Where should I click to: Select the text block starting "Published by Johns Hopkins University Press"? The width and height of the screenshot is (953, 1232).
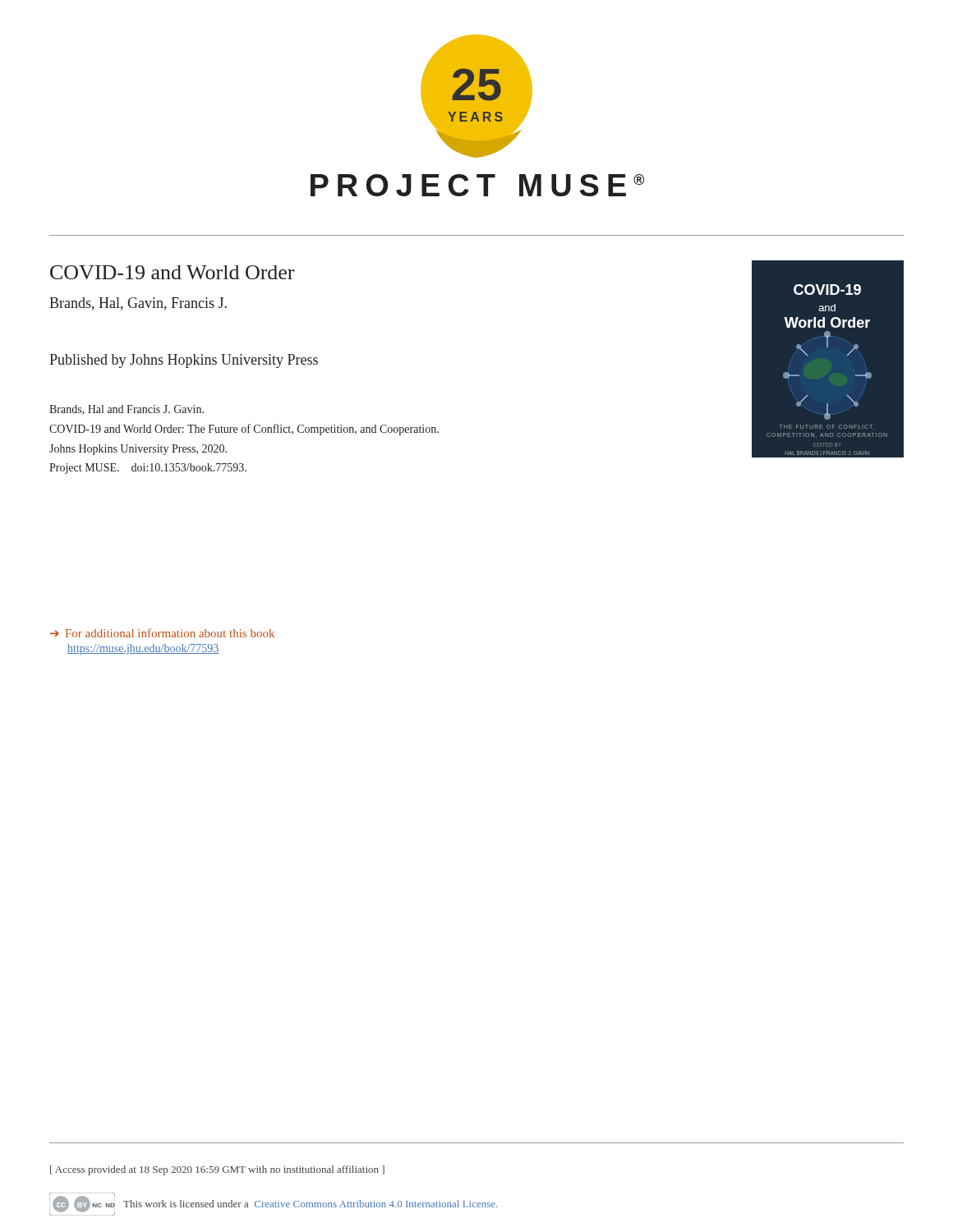click(x=184, y=360)
